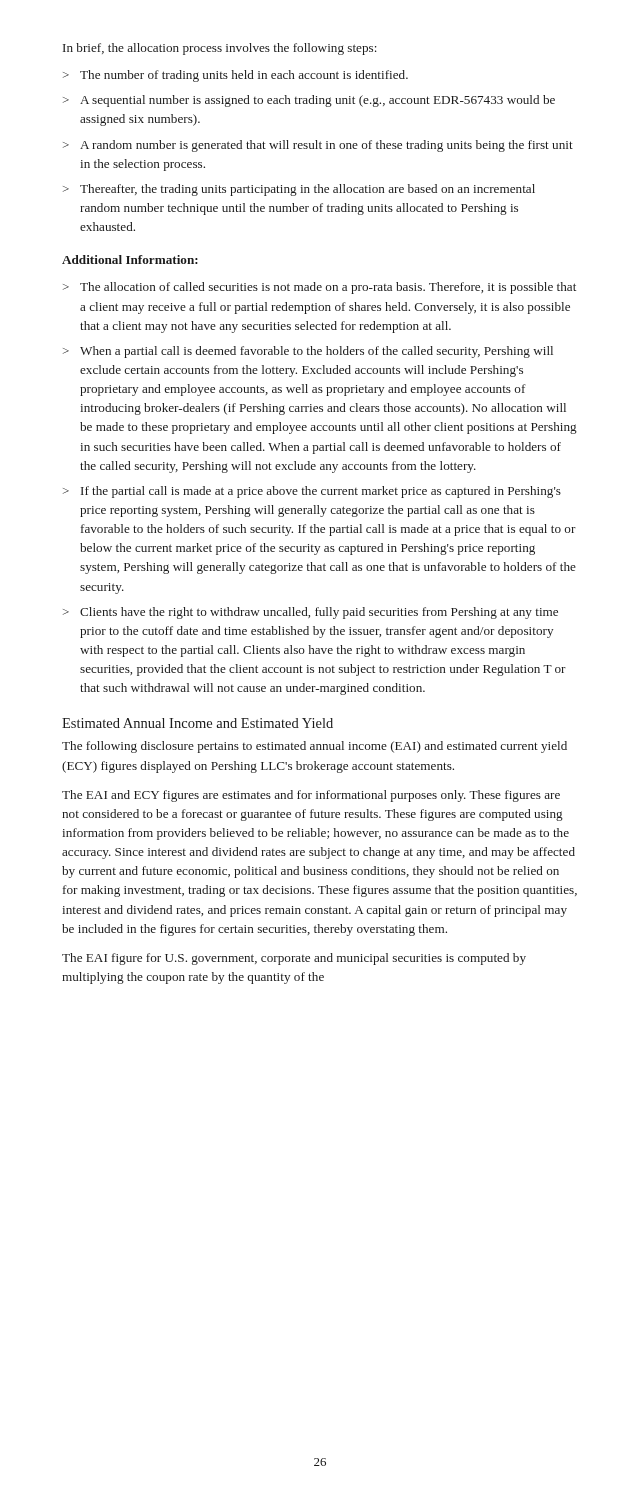Click on the text starting "Additional Information:"
The height and width of the screenshot is (1500, 640).
130,260
